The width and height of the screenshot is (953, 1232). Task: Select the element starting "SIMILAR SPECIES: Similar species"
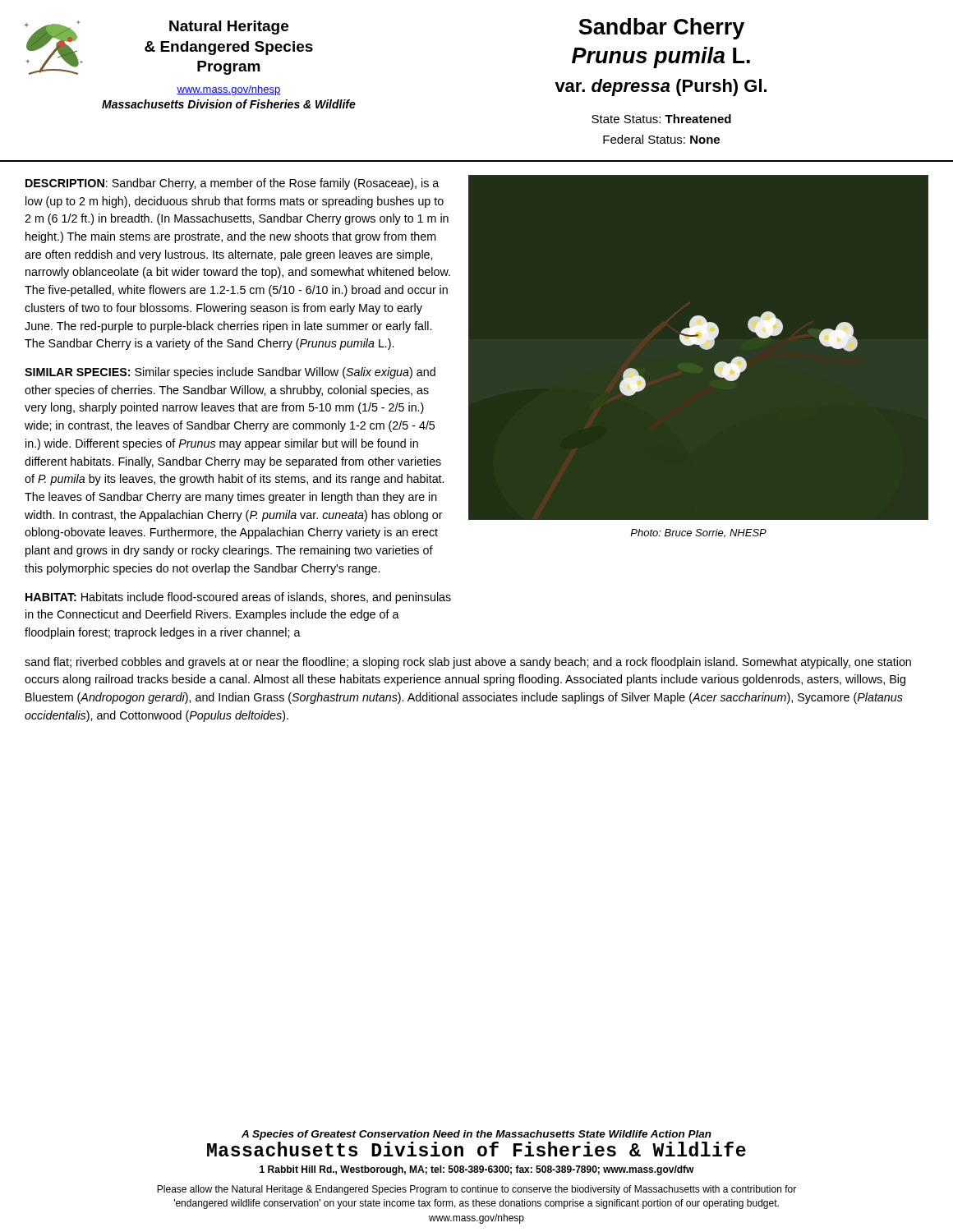(235, 470)
